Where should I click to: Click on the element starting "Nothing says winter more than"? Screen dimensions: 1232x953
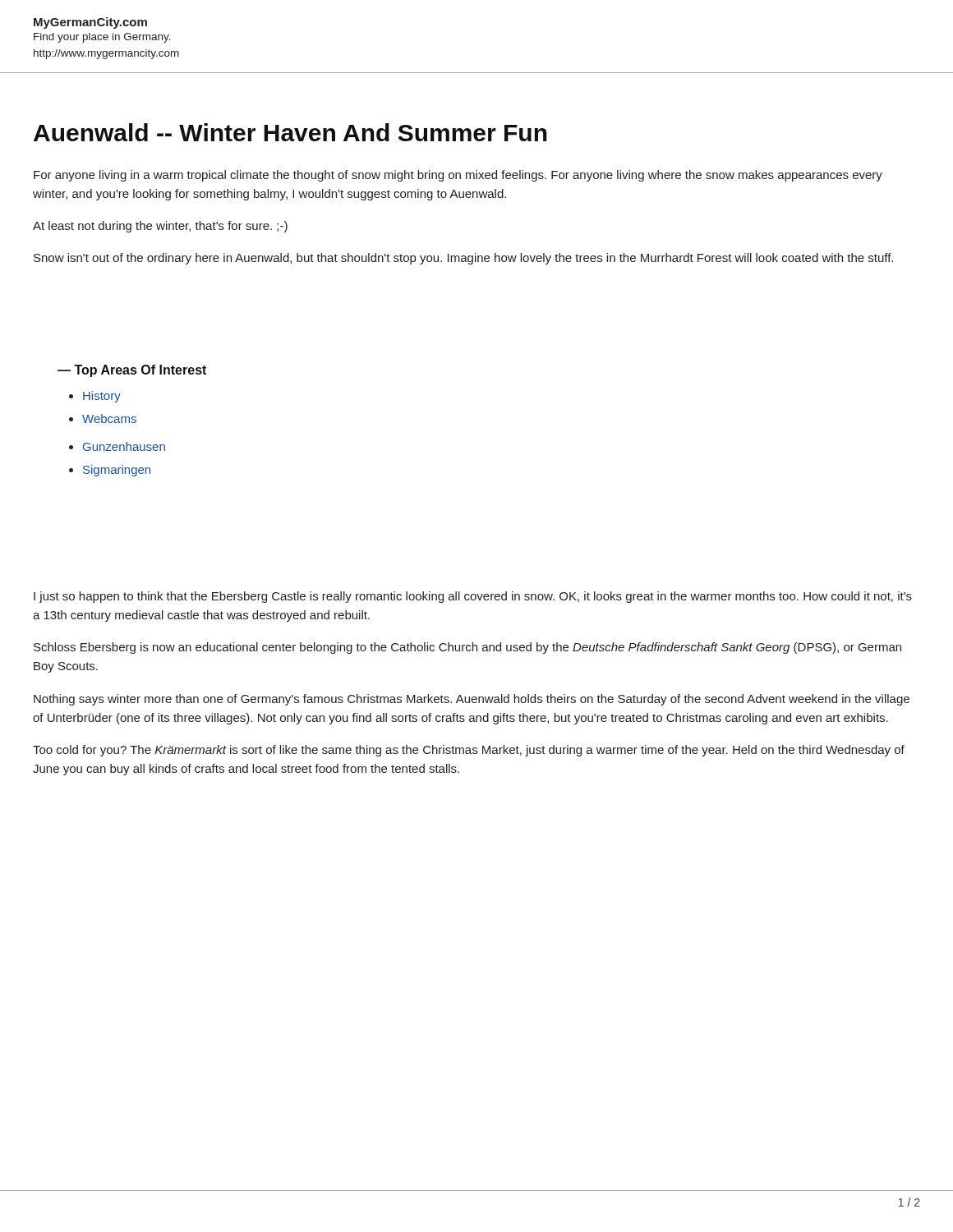pyautogui.click(x=471, y=708)
